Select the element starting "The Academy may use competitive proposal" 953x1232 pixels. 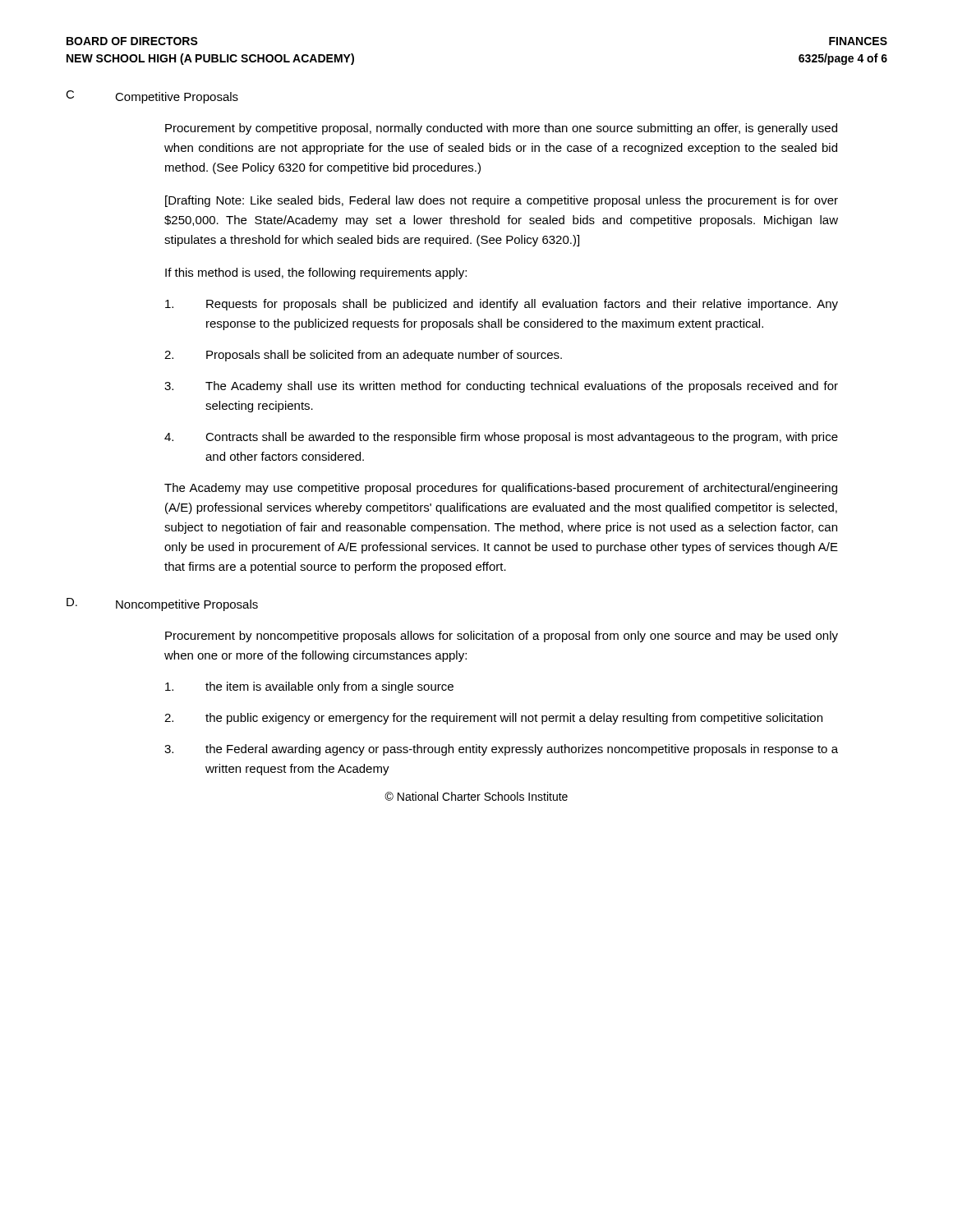[501, 527]
